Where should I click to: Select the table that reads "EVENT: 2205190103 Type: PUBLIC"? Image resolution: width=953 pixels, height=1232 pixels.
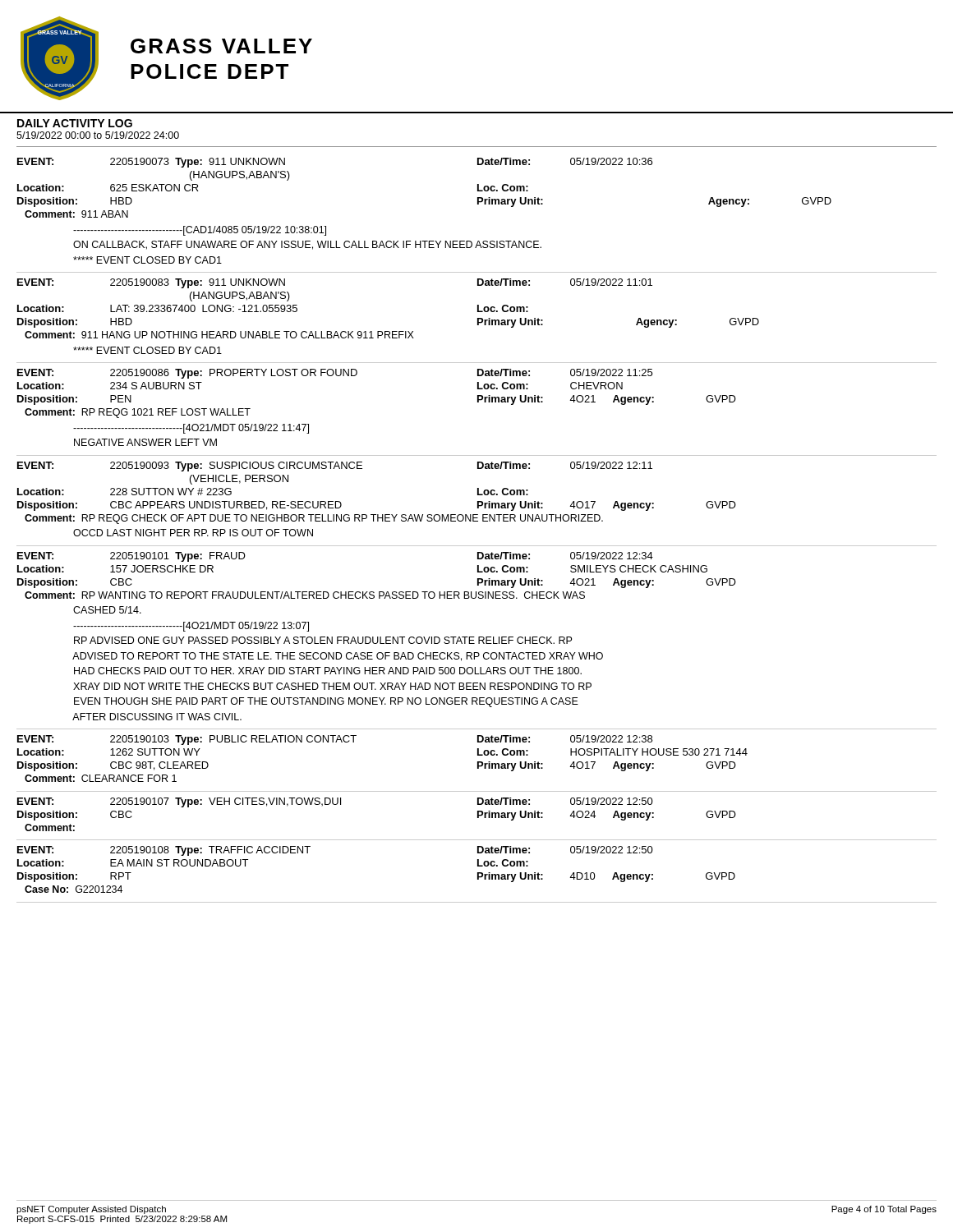tap(476, 762)
